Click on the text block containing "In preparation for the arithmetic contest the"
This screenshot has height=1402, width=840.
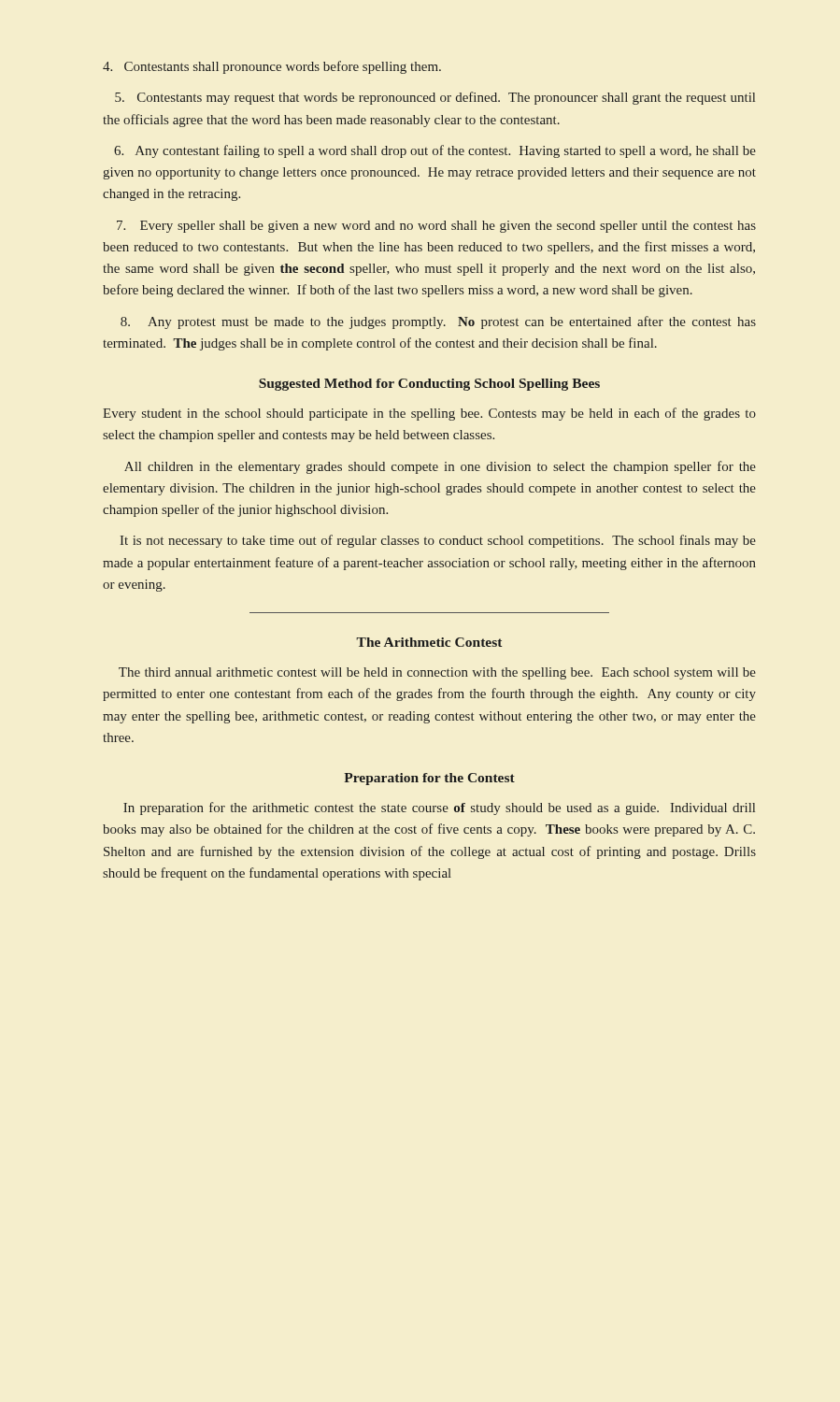tap(429, 840)
